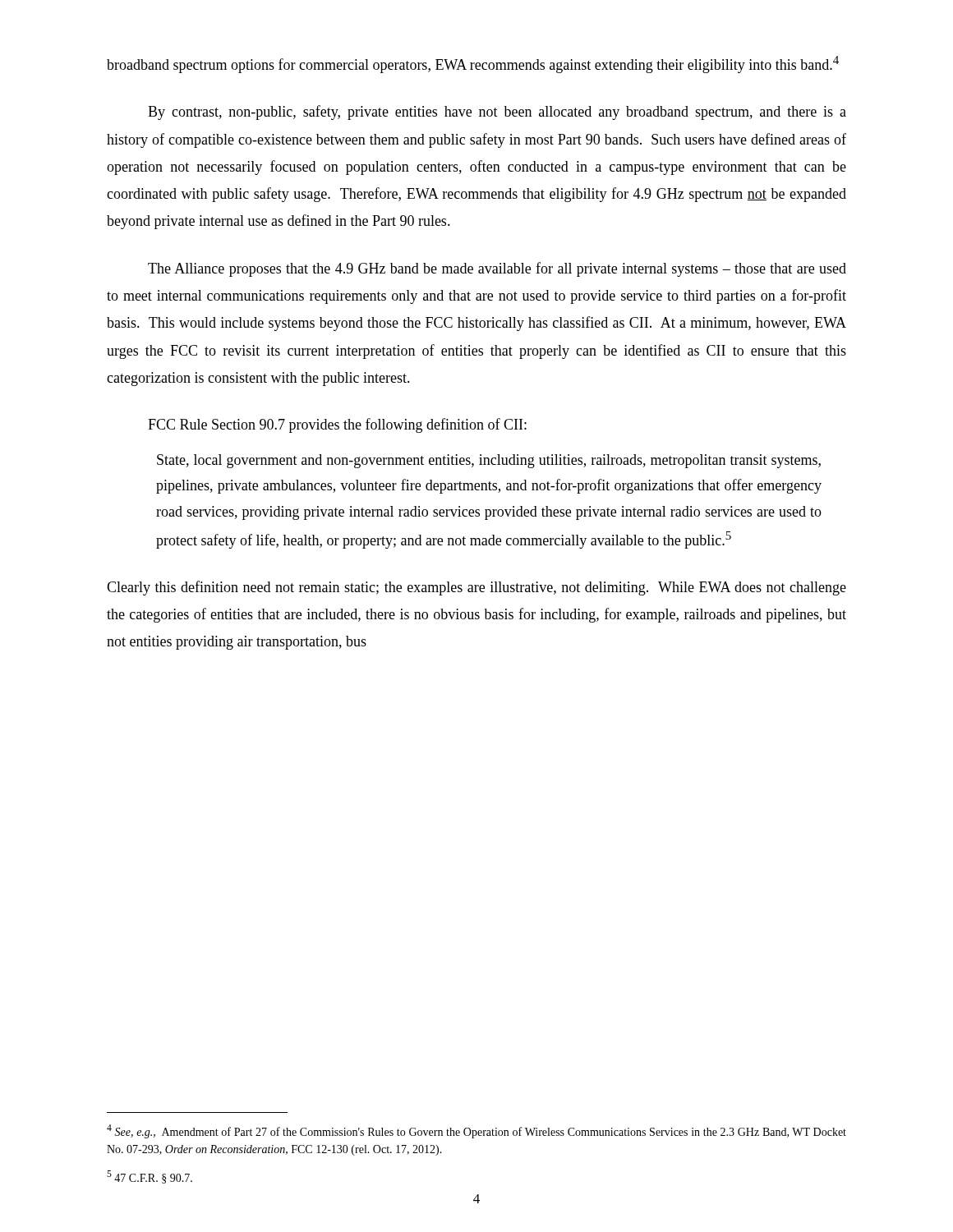Screen dimensions: 1232x953
Task: Point to the block beginning "The Alliance proposes"
Action: [x=476, y=323]
